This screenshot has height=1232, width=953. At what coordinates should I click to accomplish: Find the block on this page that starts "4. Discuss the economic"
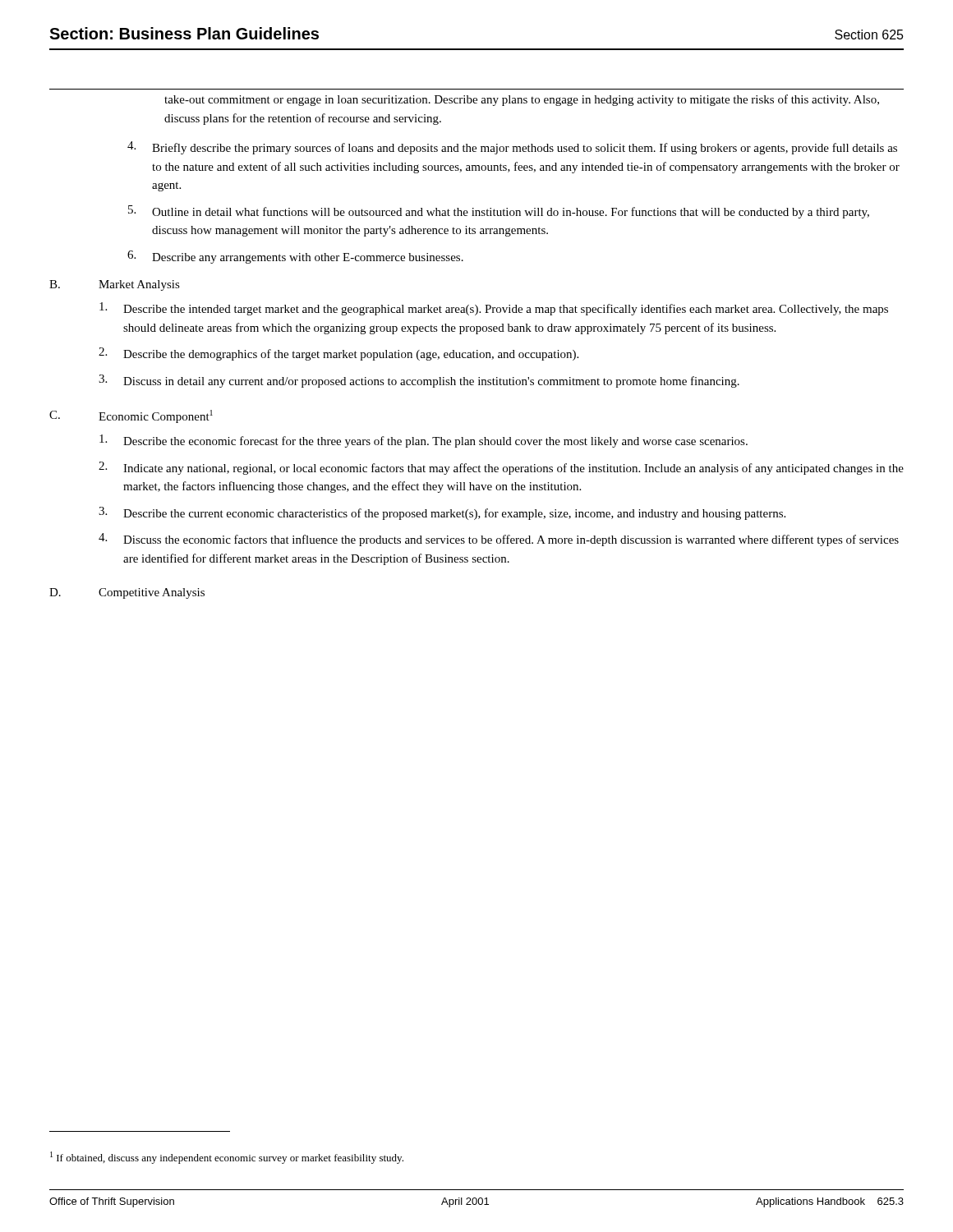click(x=501, y=549)
